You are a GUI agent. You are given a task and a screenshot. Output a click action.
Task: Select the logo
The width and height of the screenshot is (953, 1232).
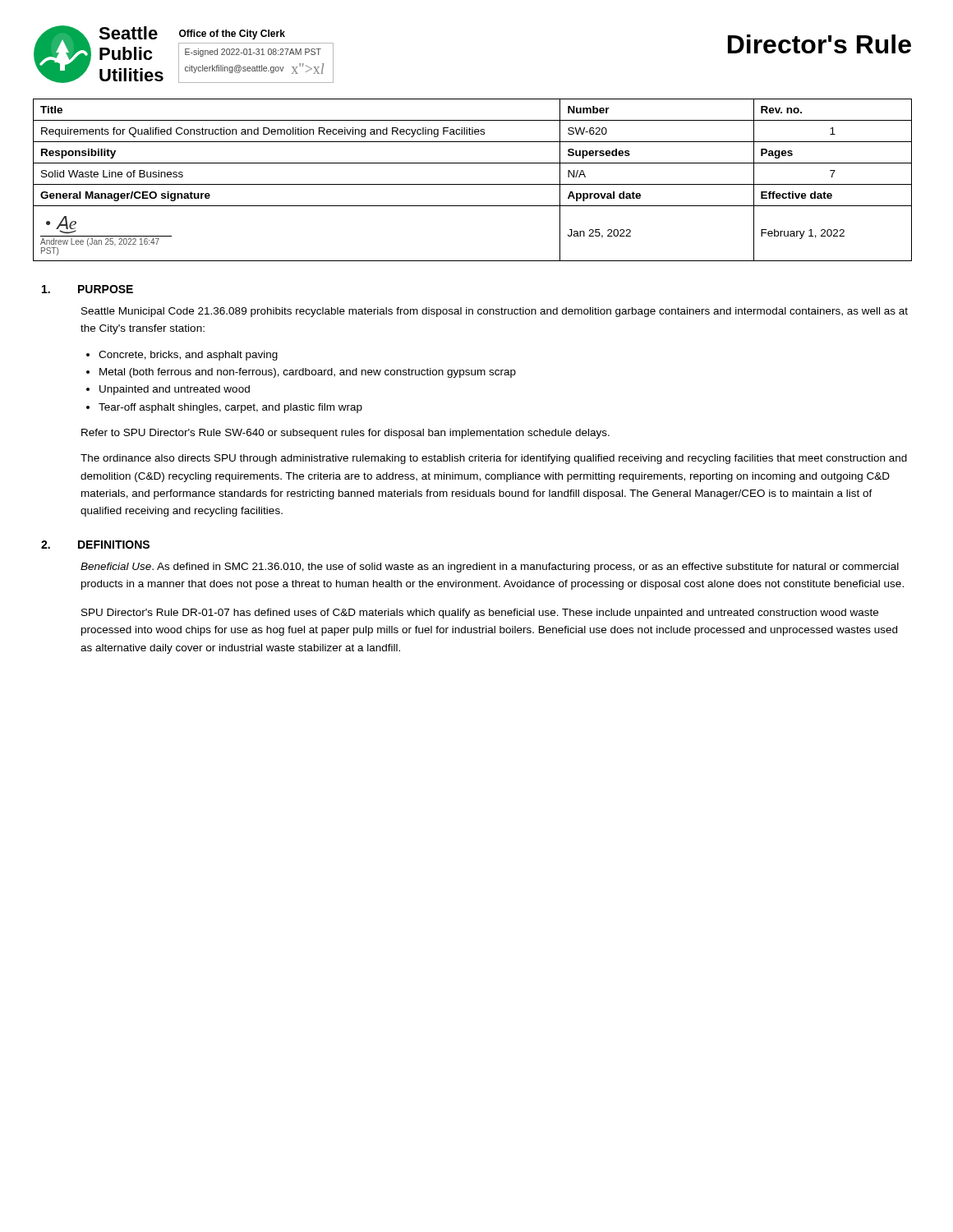(98, 54)
